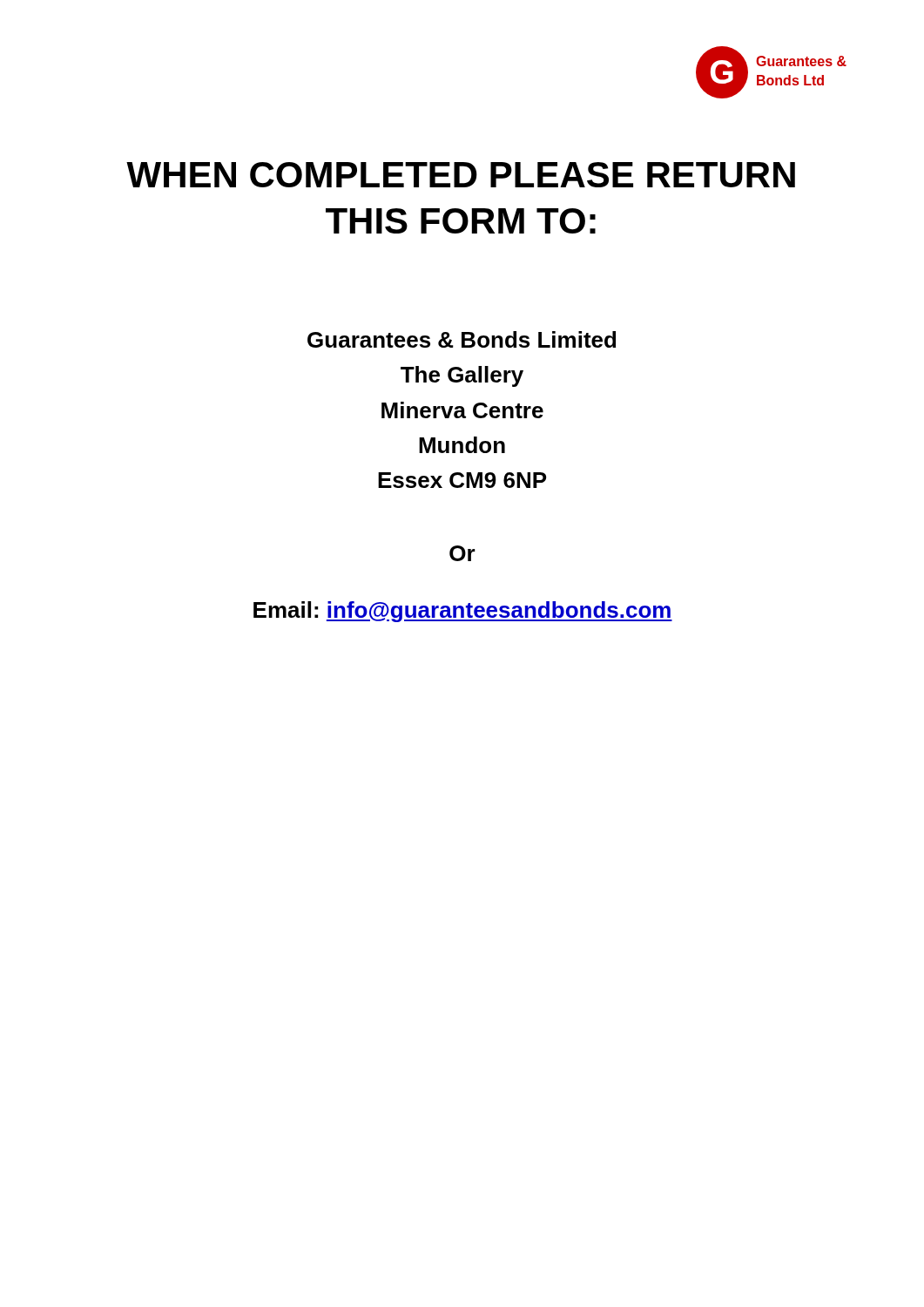
Task: Locate the block of text that opens with "Guarantees & Bonds Limited The Gallery Minerva Centre"
Action: tap(462, 410)
